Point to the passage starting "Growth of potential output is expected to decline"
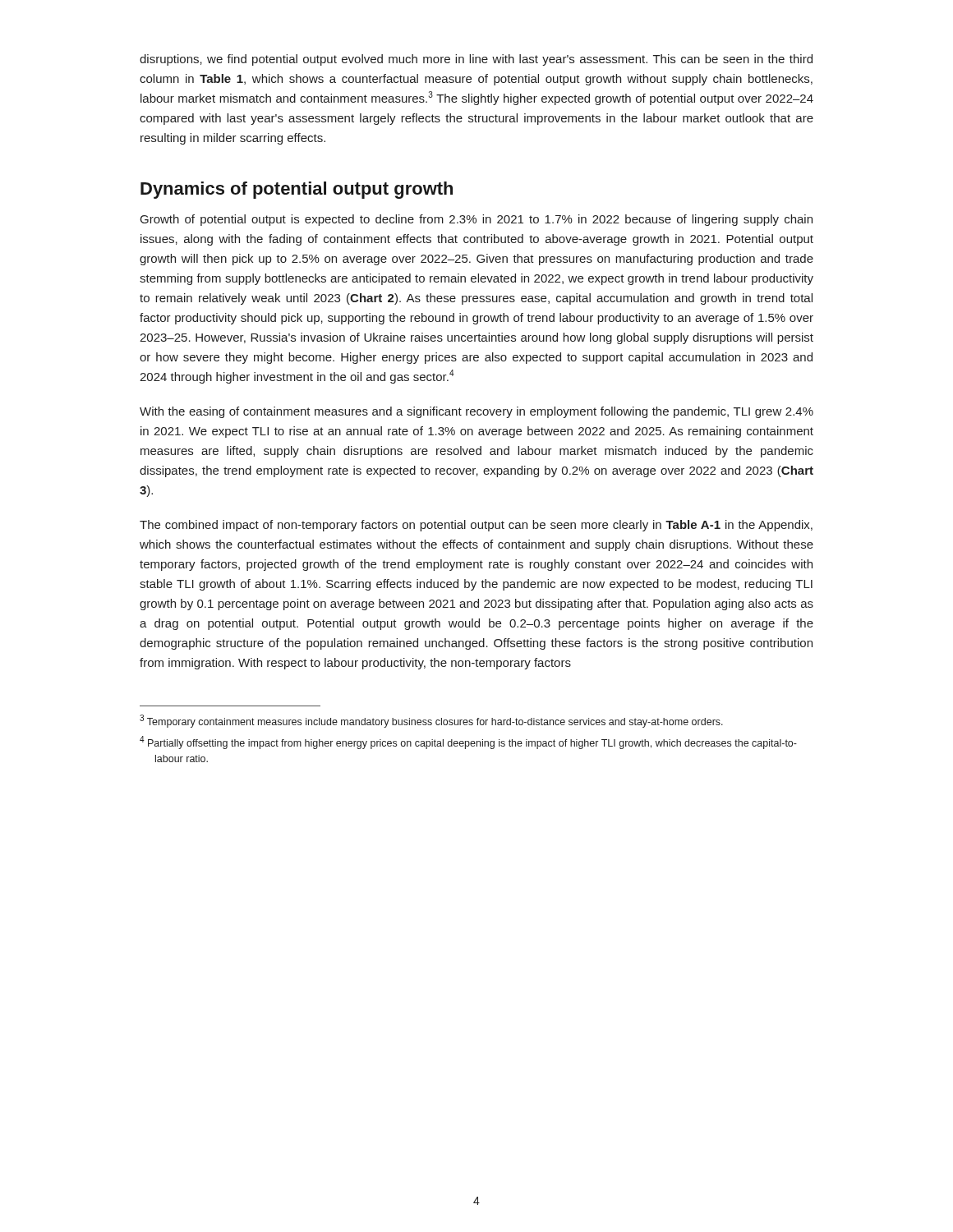Screen dimensions: 1232x953 (476, 297)
